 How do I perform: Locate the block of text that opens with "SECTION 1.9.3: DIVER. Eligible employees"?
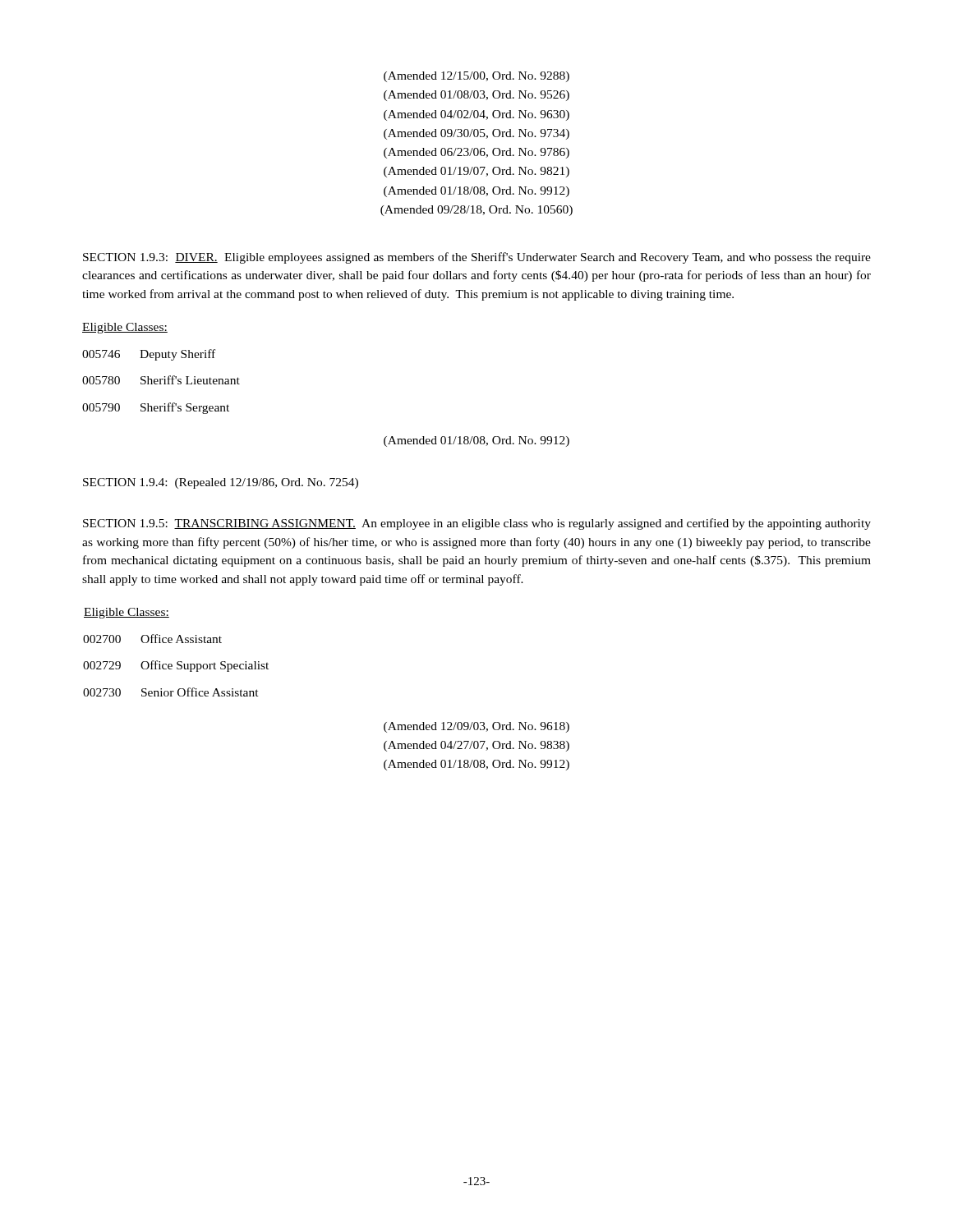(x=476, y=275)
